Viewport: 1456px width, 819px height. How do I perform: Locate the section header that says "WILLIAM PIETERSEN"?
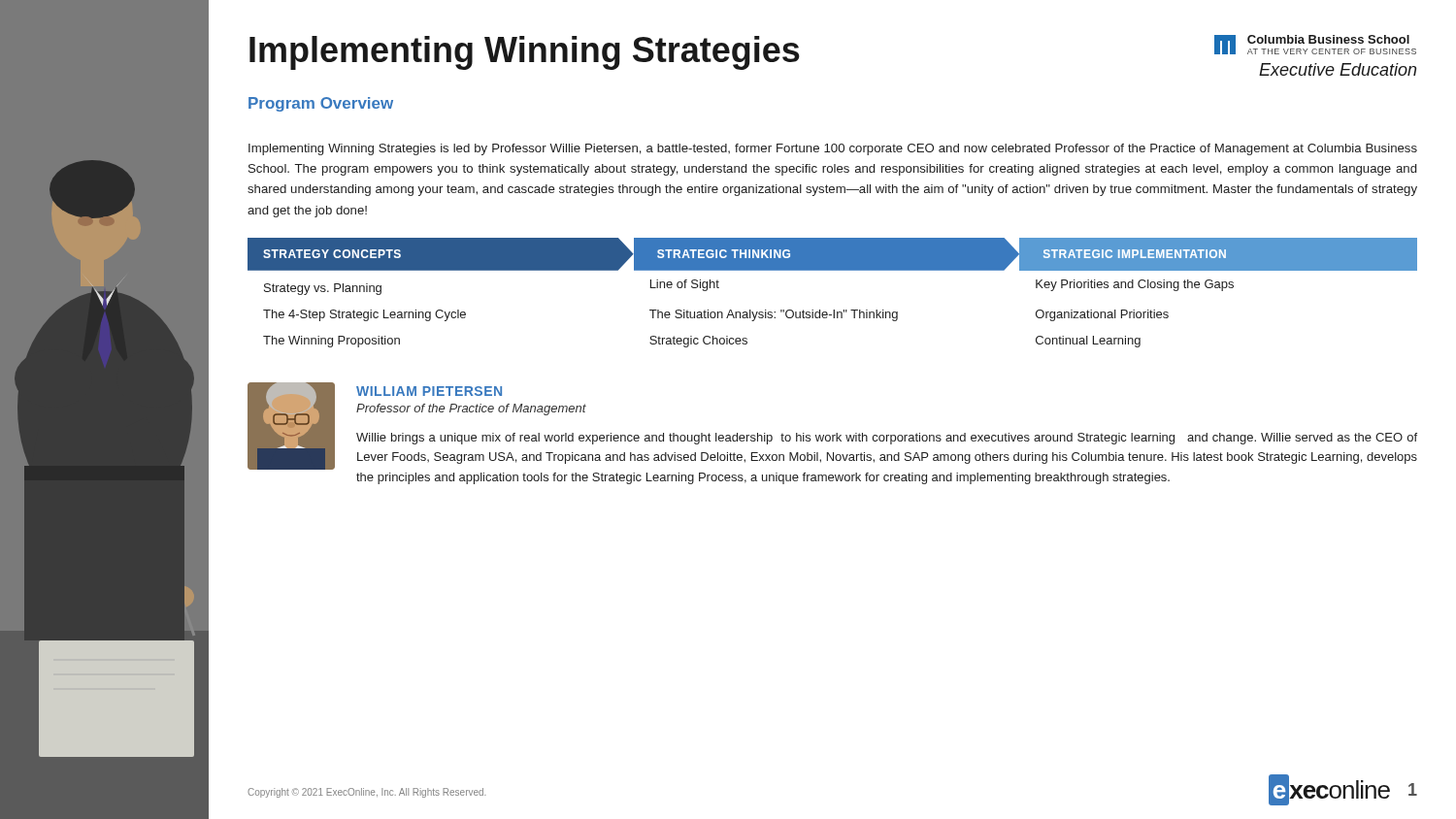(430, 391)
